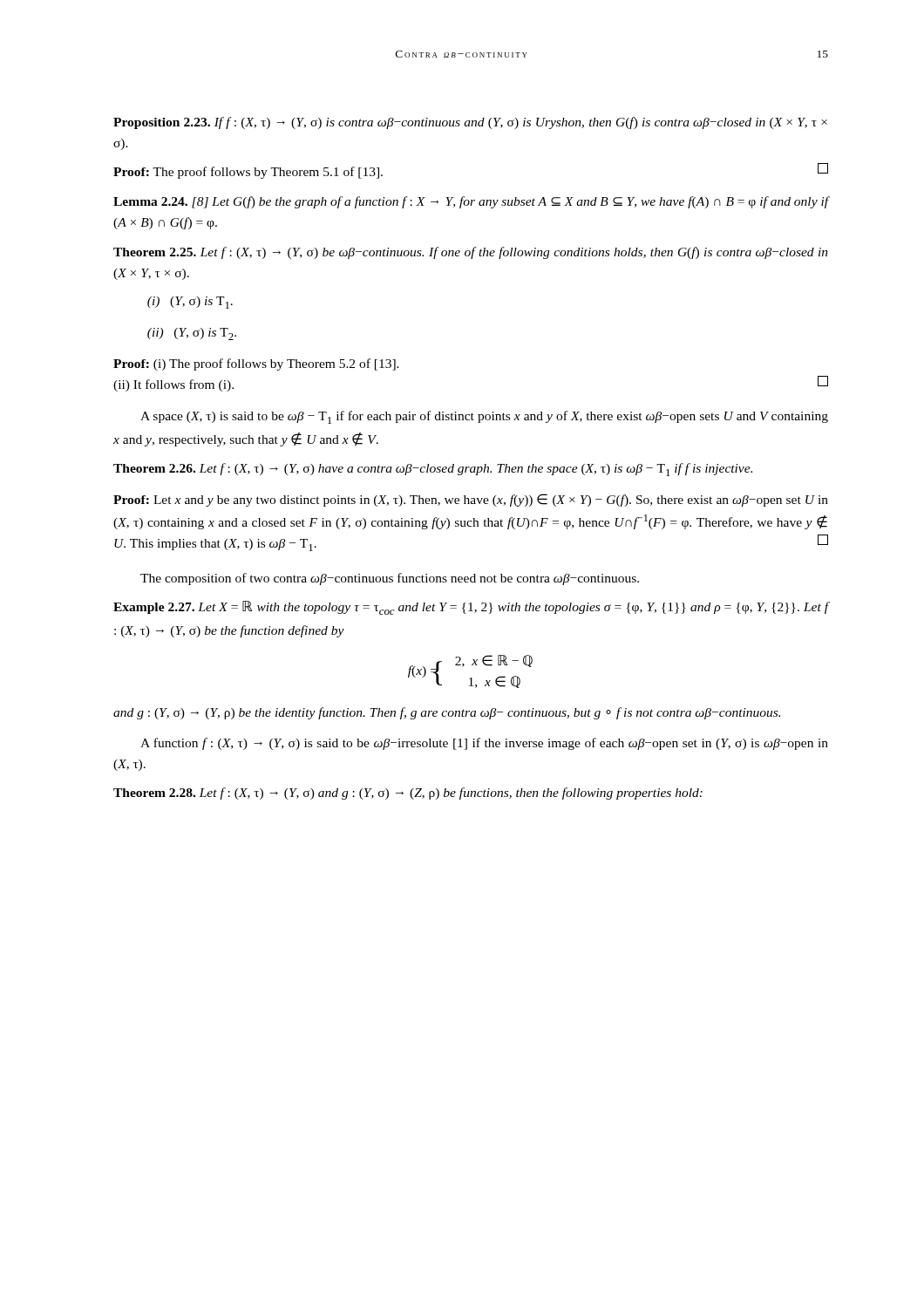Find the block starting "Lemma 2.24. [8] Let G(f) be the"
Viewport: 924px width, 1308px height.
point(471,212)
